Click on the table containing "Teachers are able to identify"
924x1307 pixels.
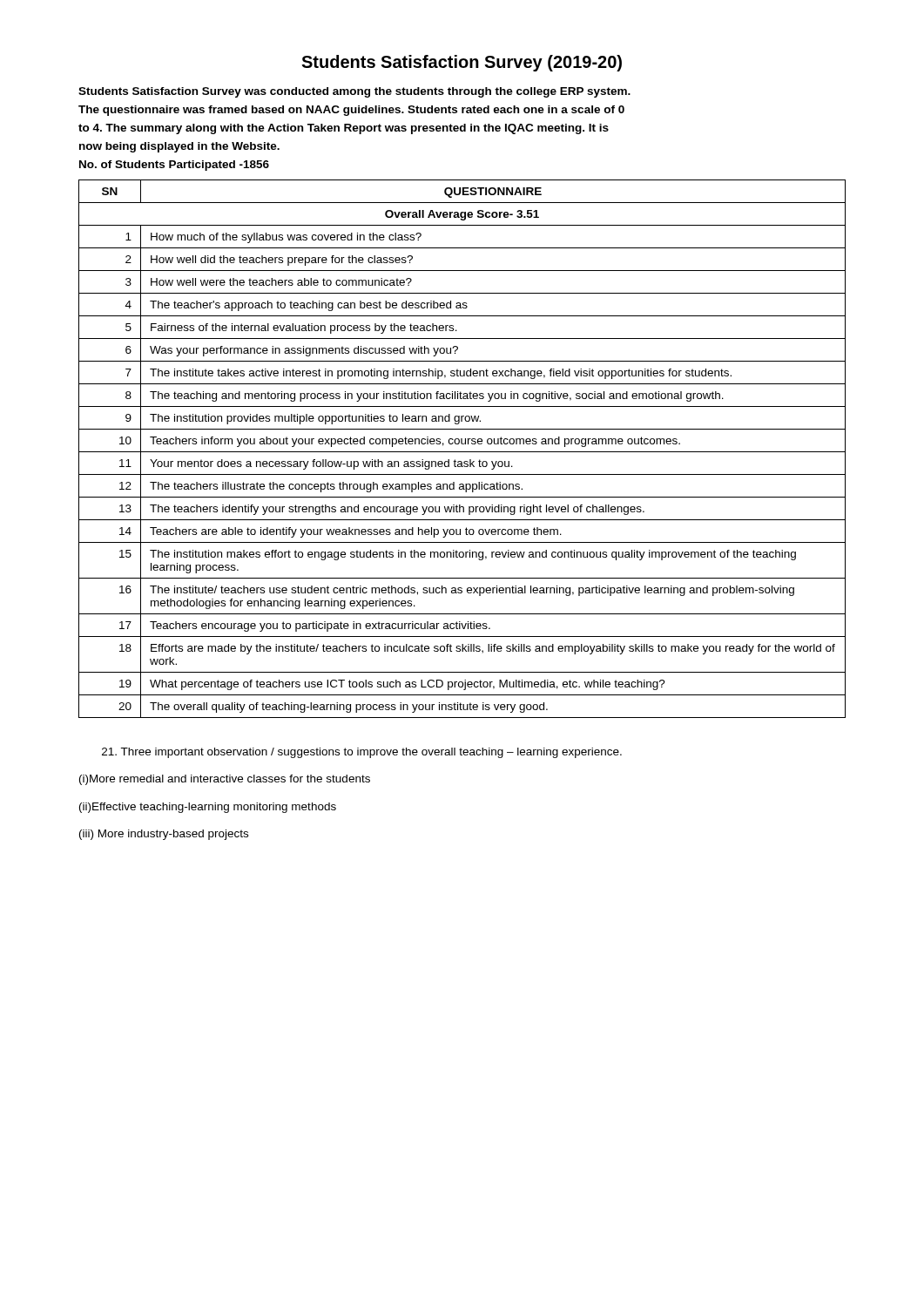462,448
